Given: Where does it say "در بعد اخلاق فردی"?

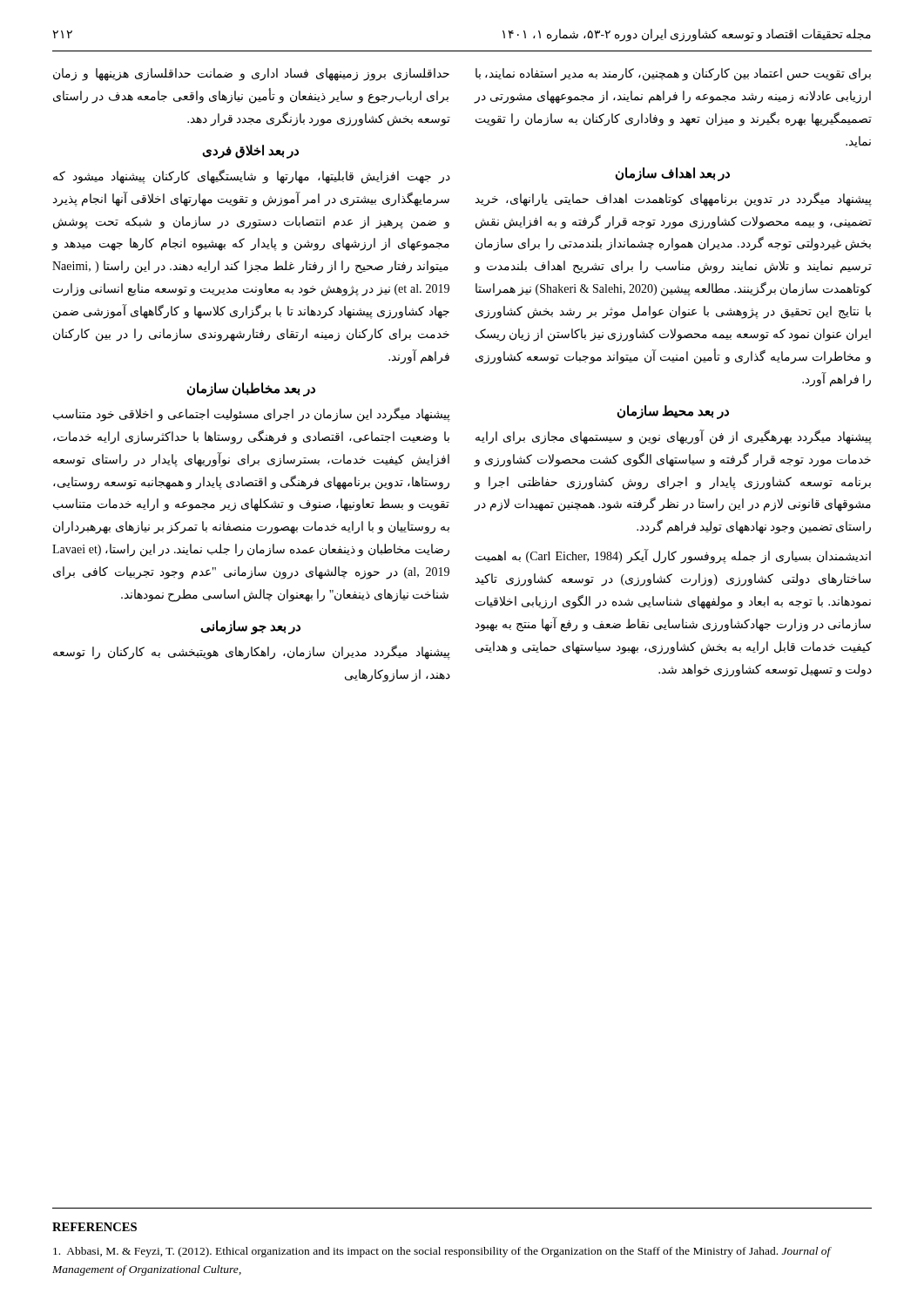Looking at the screenshot, I should point(251,150).
